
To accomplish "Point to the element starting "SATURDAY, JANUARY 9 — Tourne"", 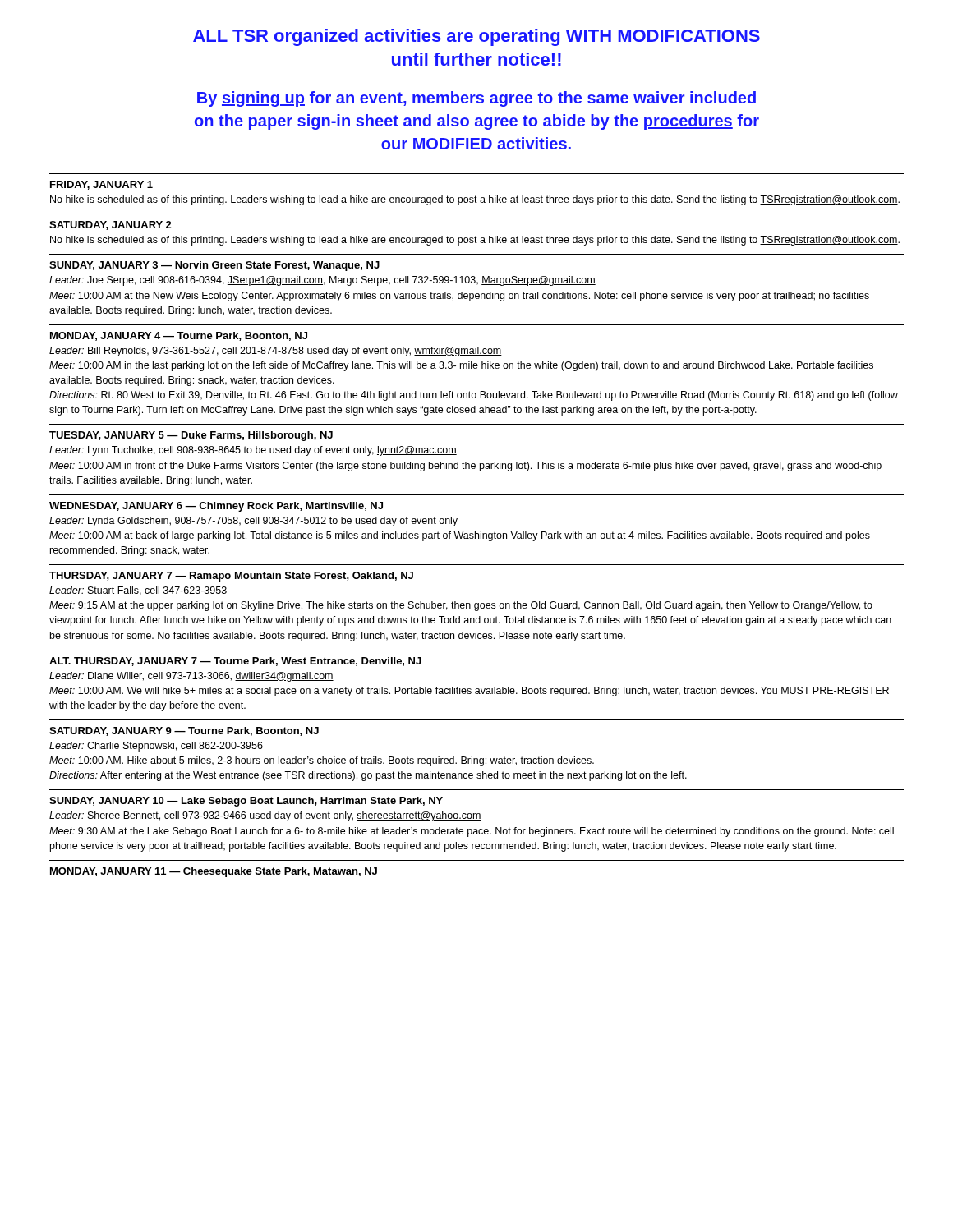I will (x=476, y=754).
